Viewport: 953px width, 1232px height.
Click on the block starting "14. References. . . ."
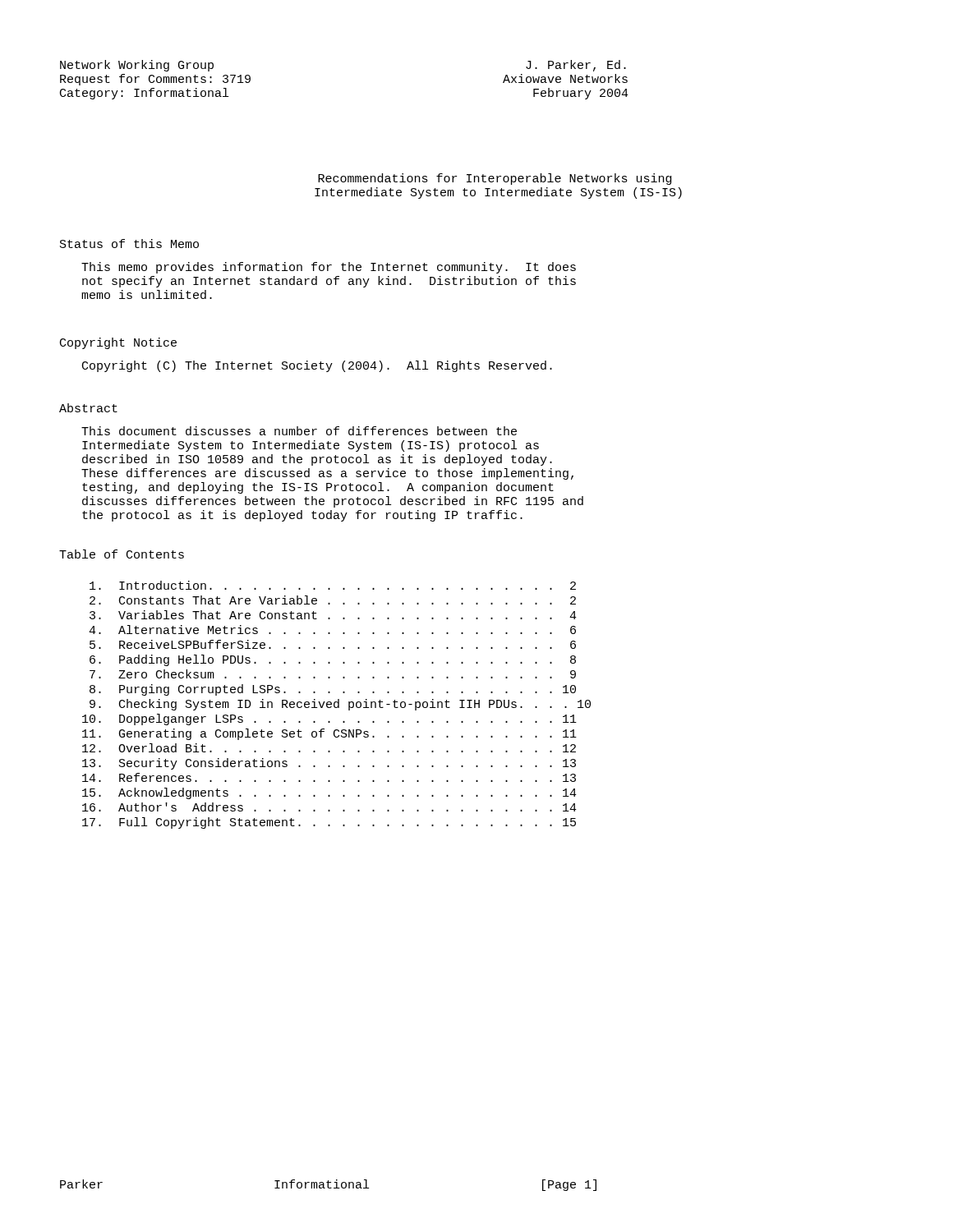coord(476,779)
